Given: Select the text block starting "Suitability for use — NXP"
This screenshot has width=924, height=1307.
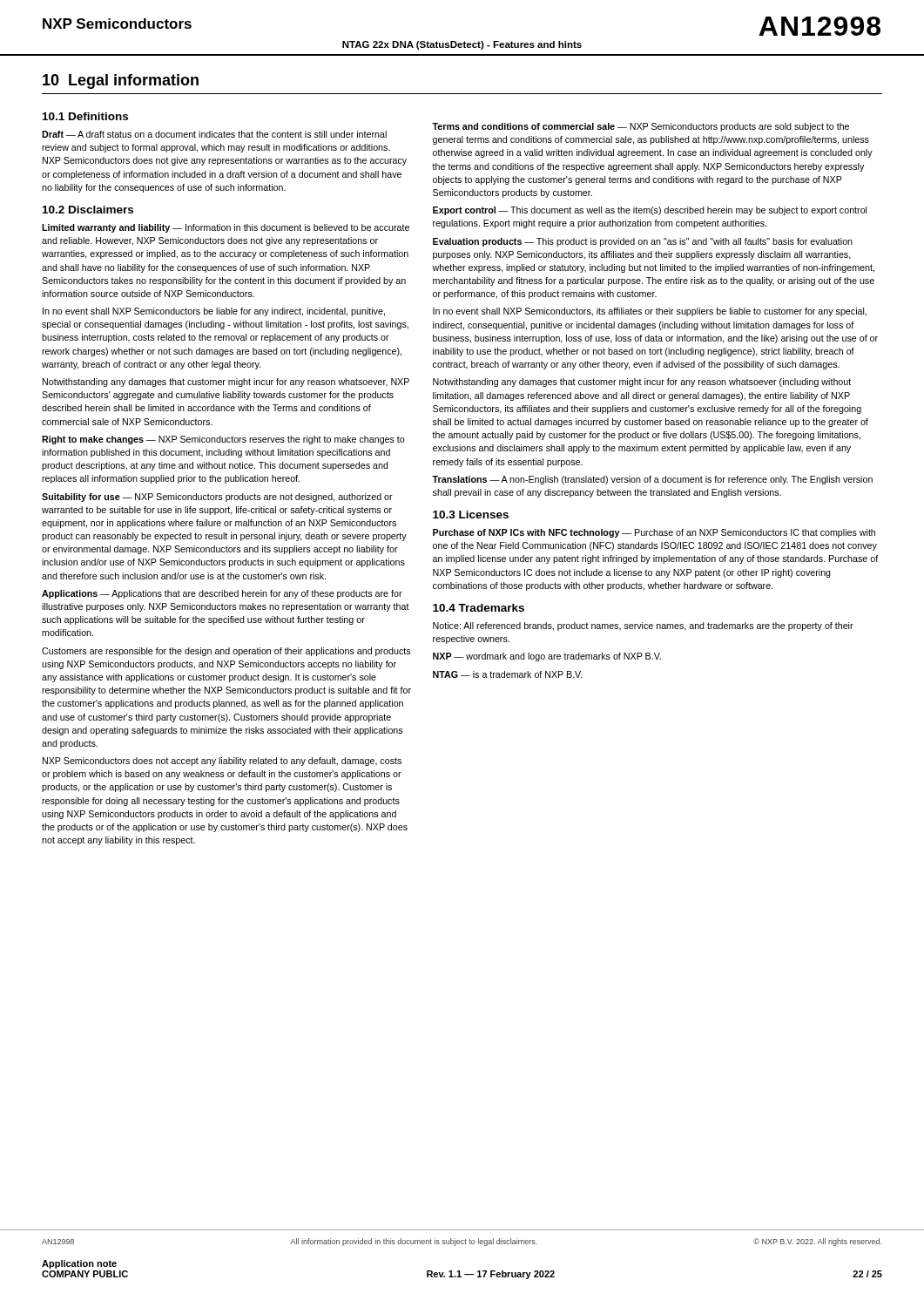Looking at the screenshot, I should pyautogui.click(x=227, y=536).
